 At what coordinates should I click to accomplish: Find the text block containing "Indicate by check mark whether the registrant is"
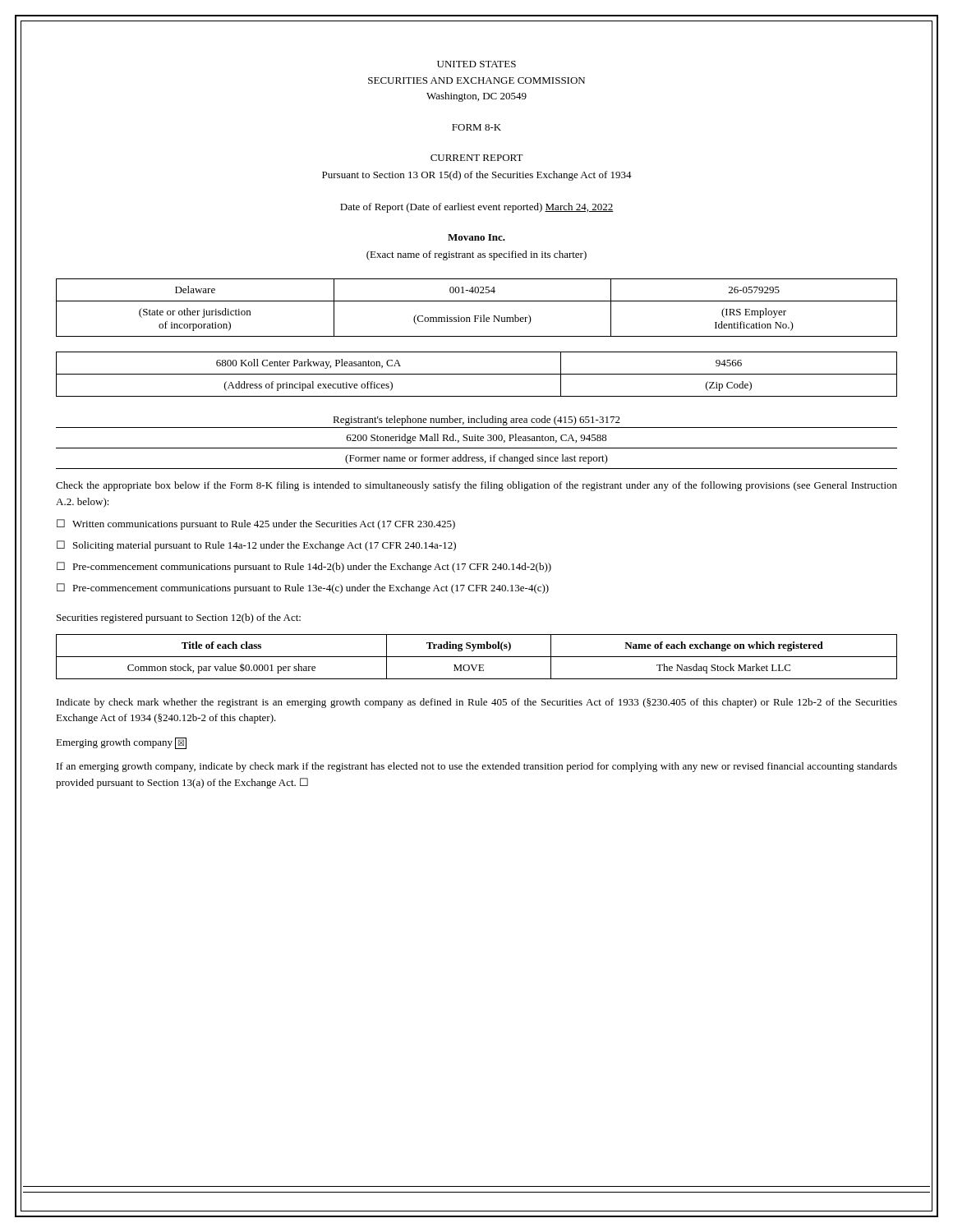pos(476,710)
